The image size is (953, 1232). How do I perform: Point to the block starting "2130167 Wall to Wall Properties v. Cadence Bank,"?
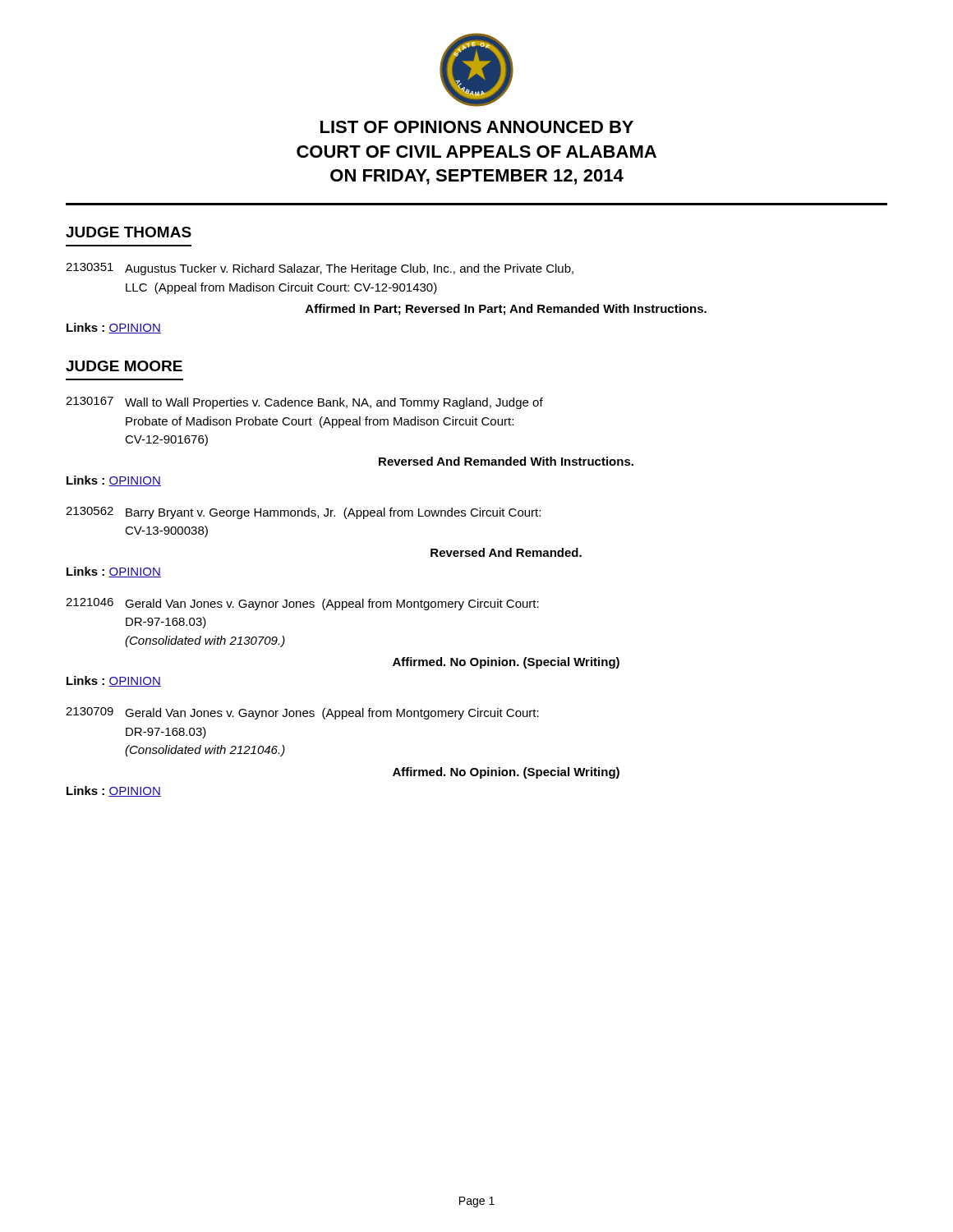[476, 431]
